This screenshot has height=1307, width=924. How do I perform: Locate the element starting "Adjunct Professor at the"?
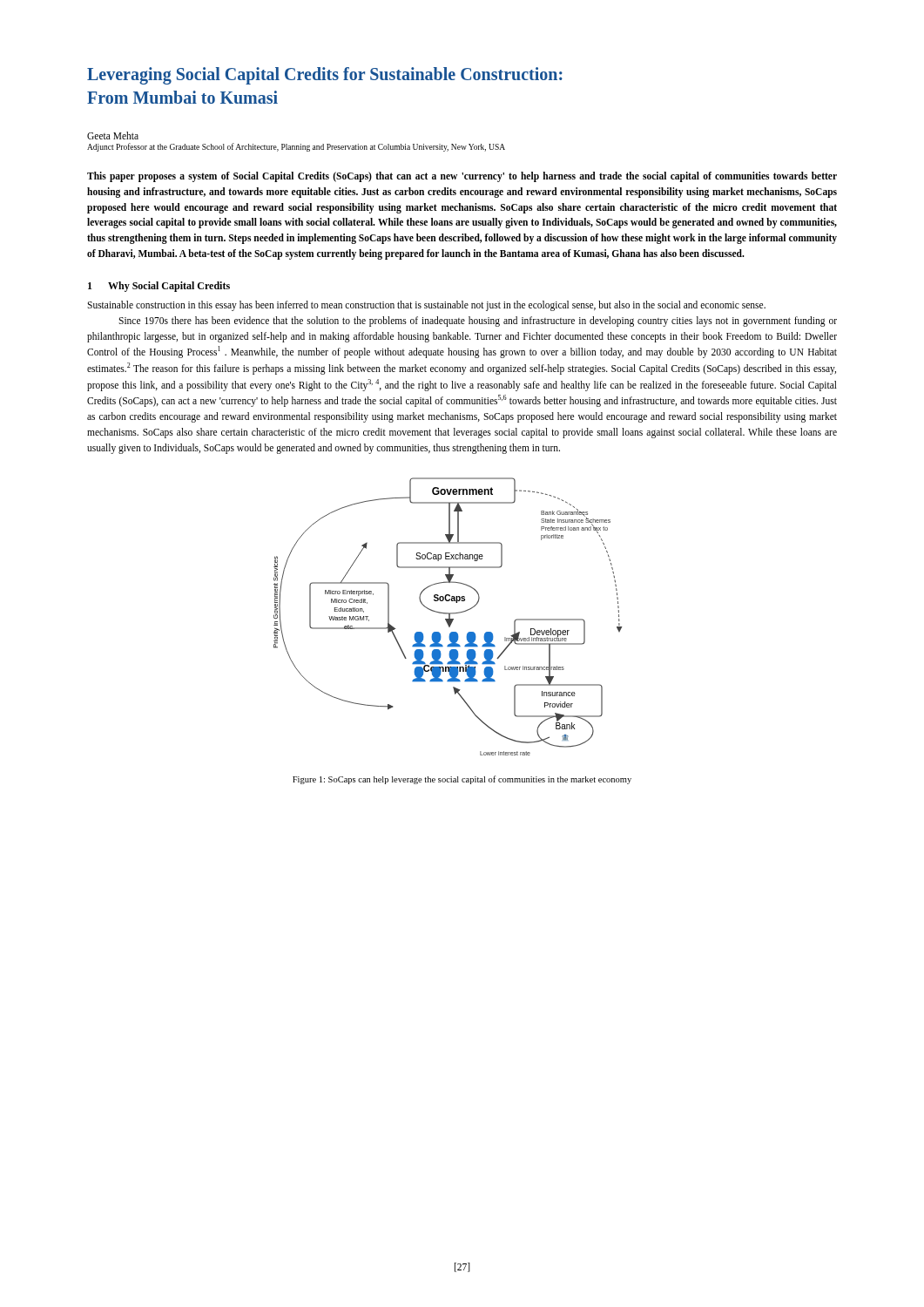[x=296, y=147]
